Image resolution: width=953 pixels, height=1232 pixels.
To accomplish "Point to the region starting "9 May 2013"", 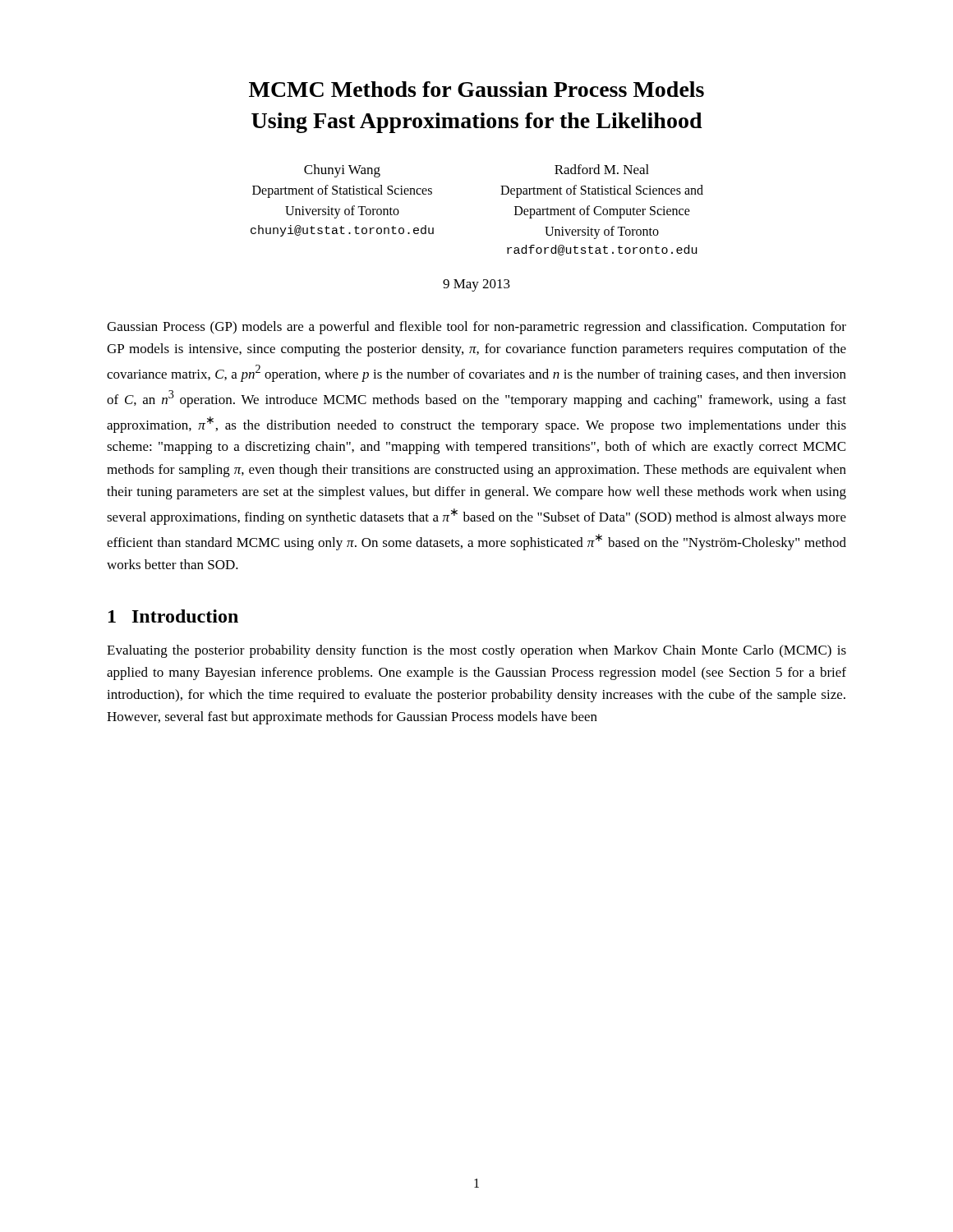I will point(476,283).
